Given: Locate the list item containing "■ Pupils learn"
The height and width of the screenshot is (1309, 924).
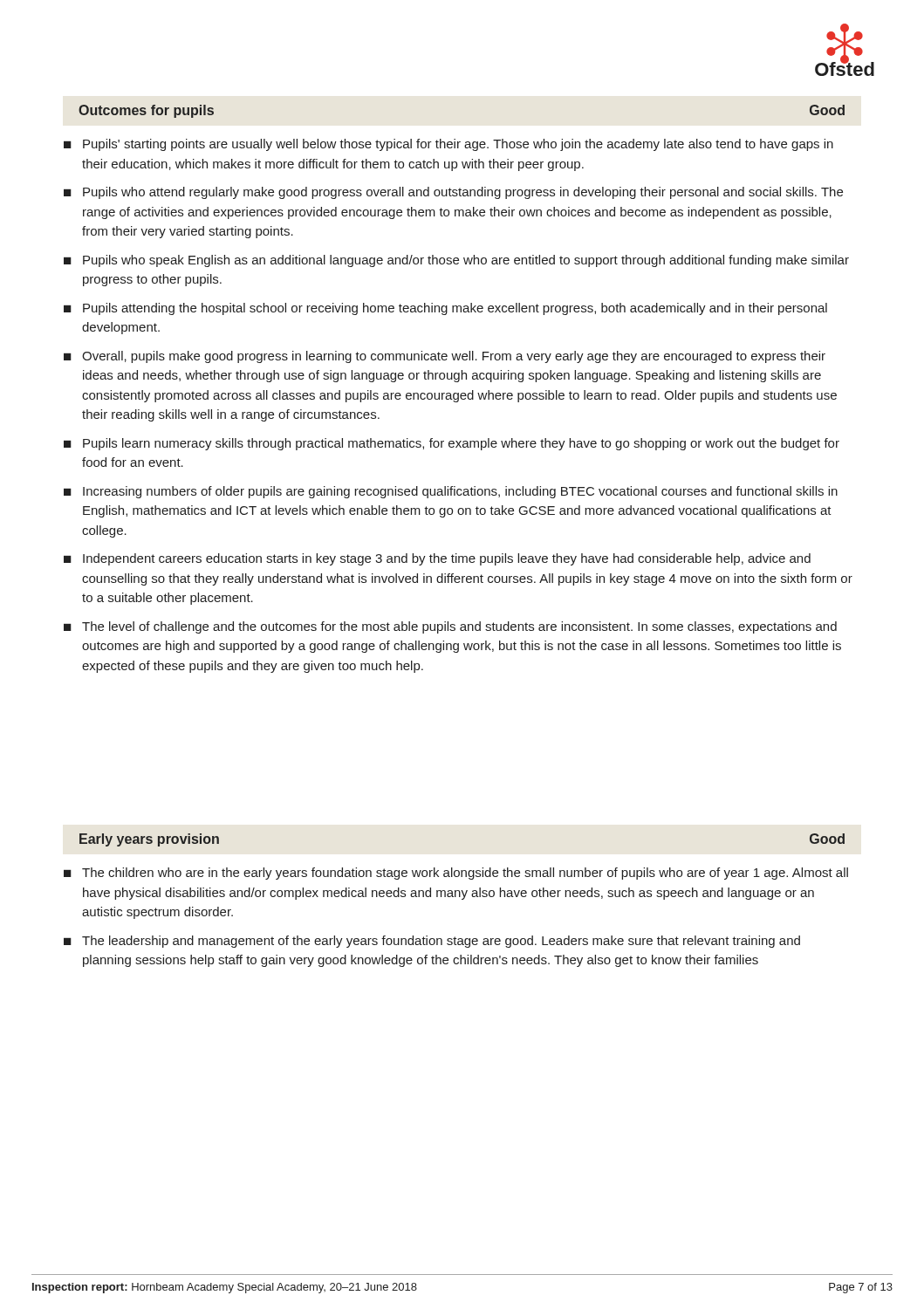Looking at the screenshot, I should [x=458, y=453].
